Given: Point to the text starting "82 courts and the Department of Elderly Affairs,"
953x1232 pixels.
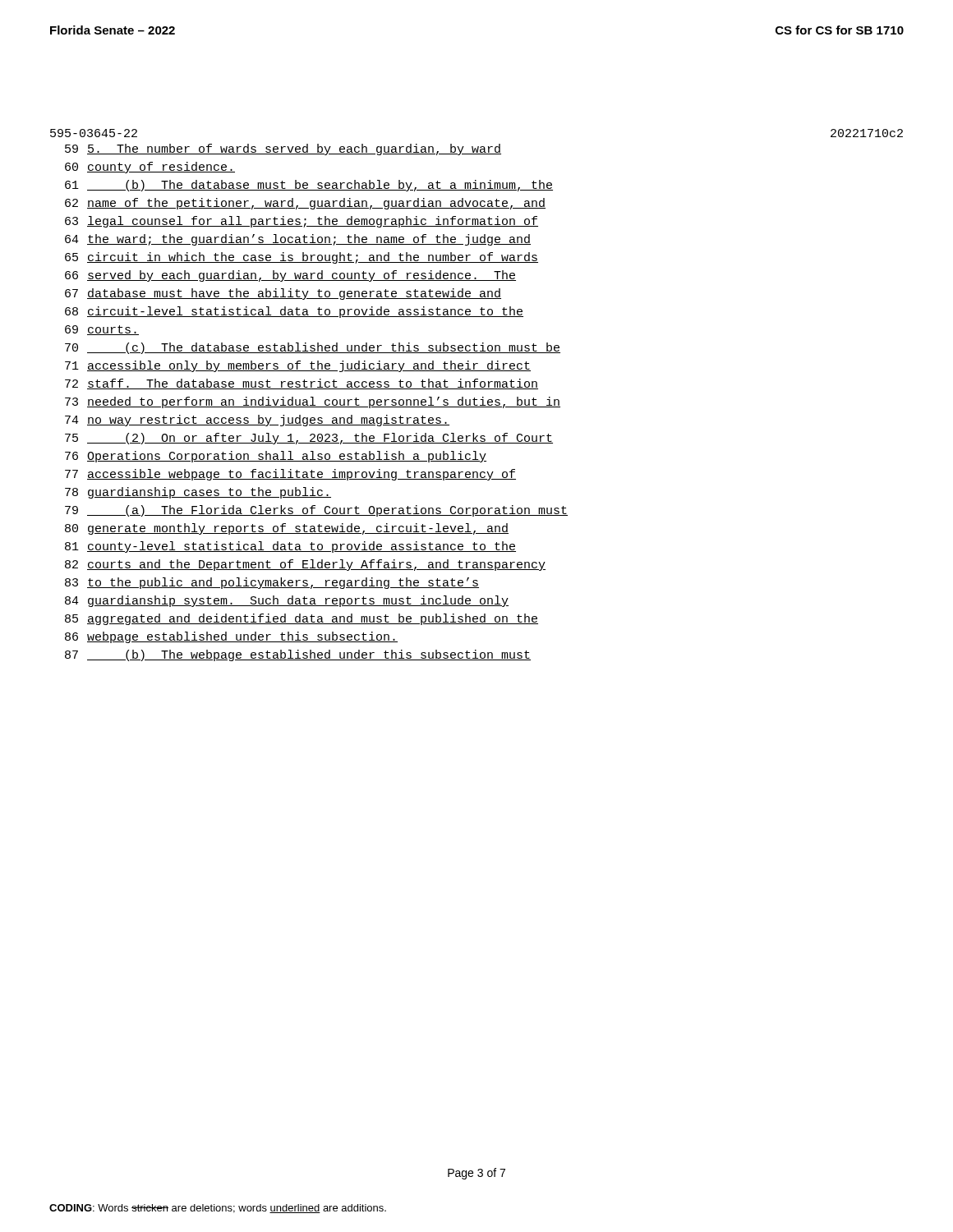Looking at the screenshot, I should click(476, 566).
